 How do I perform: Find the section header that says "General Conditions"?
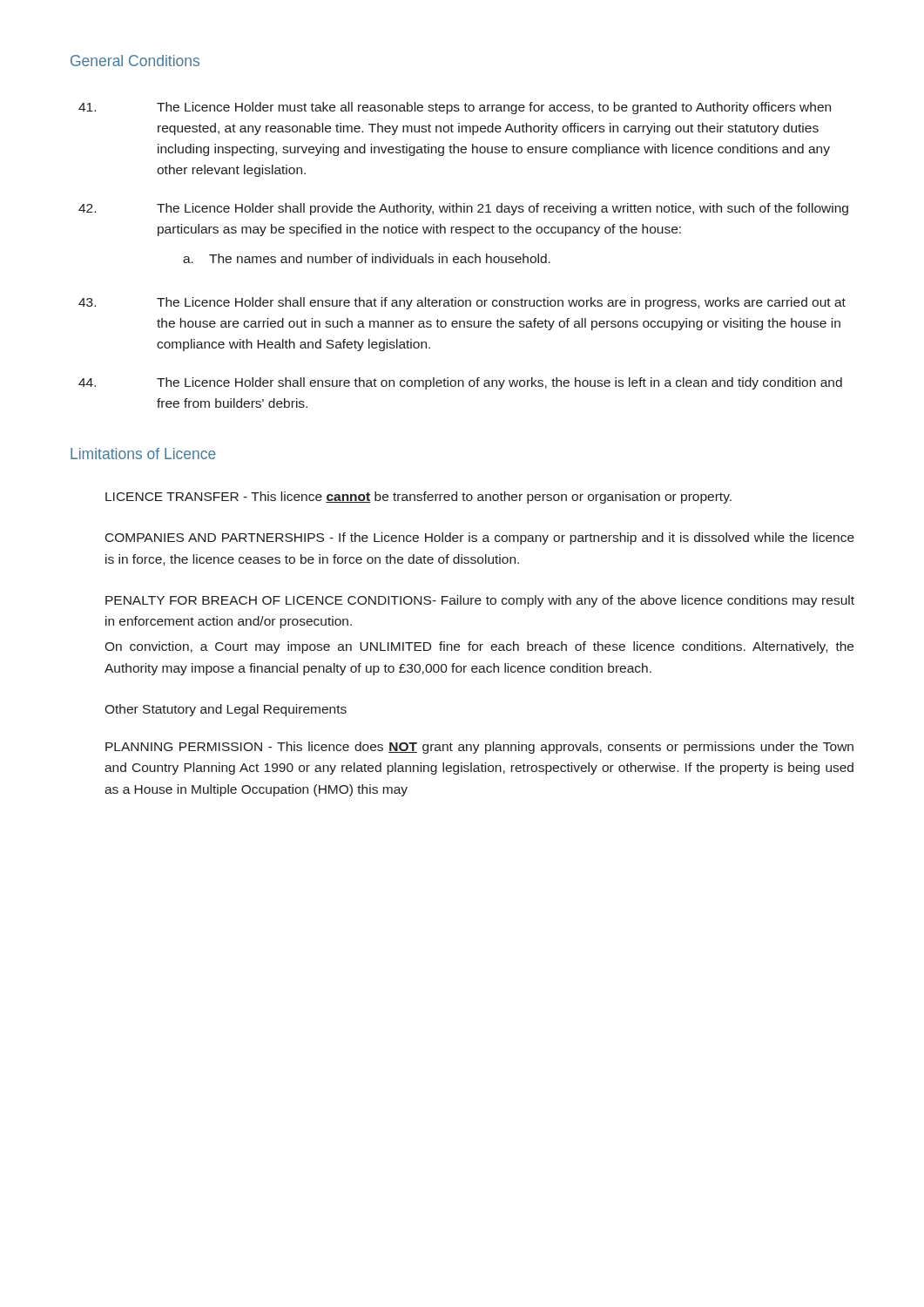[135, 61]
